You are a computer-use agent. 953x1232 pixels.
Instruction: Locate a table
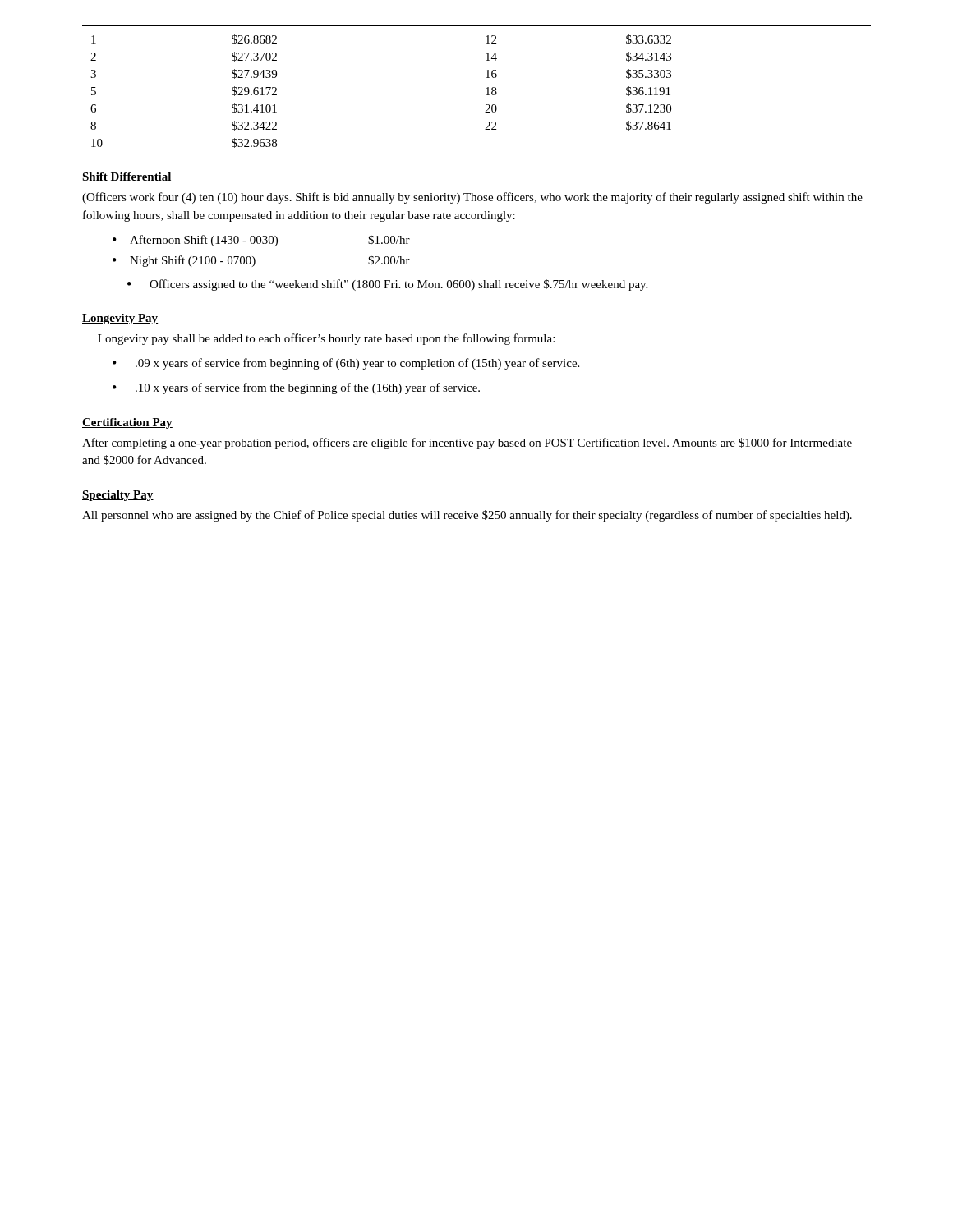pyautogui.click(x=476, y=92)
